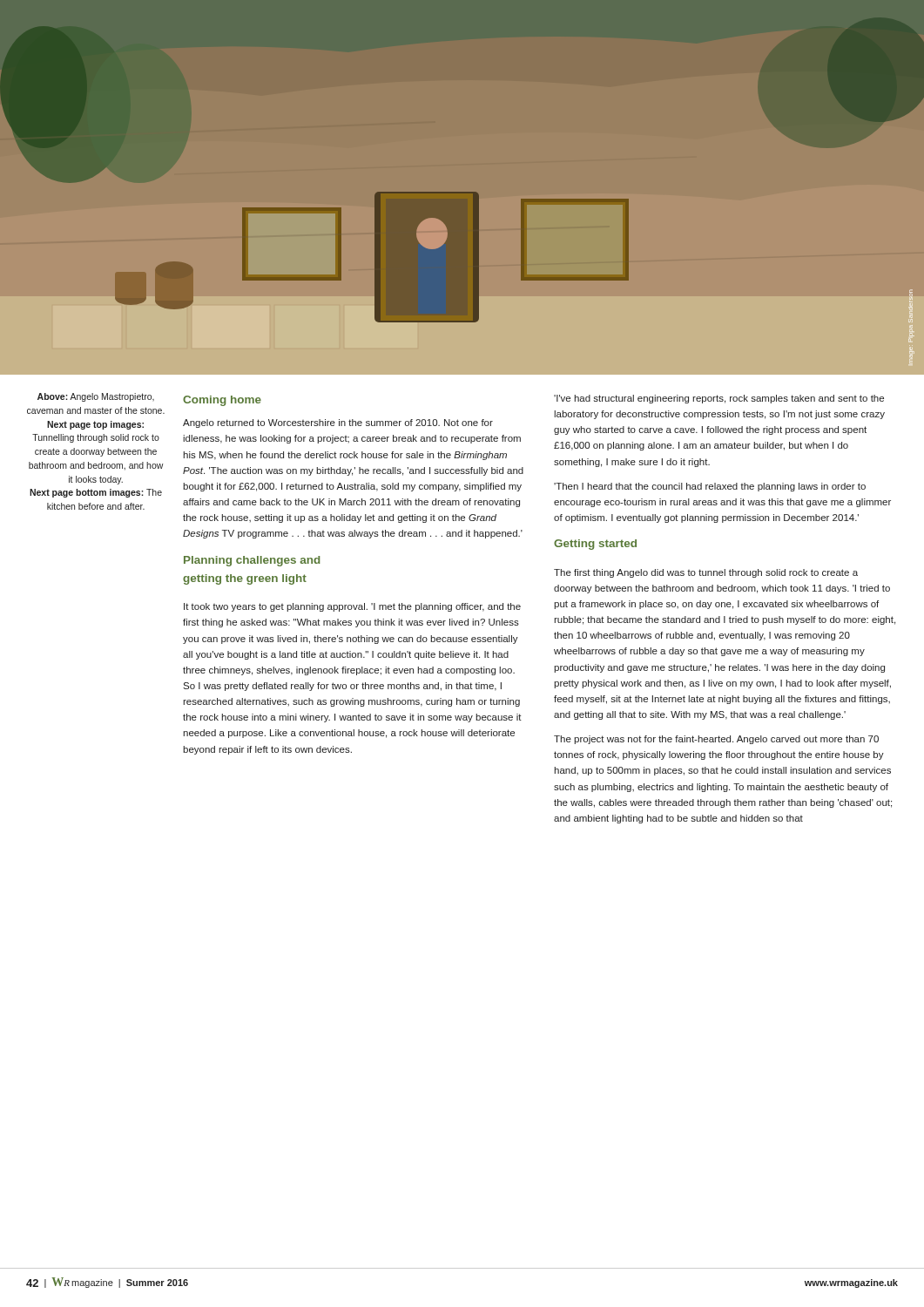
Task: Locate the section header that says "Getting started"
Action: [596, 543]
